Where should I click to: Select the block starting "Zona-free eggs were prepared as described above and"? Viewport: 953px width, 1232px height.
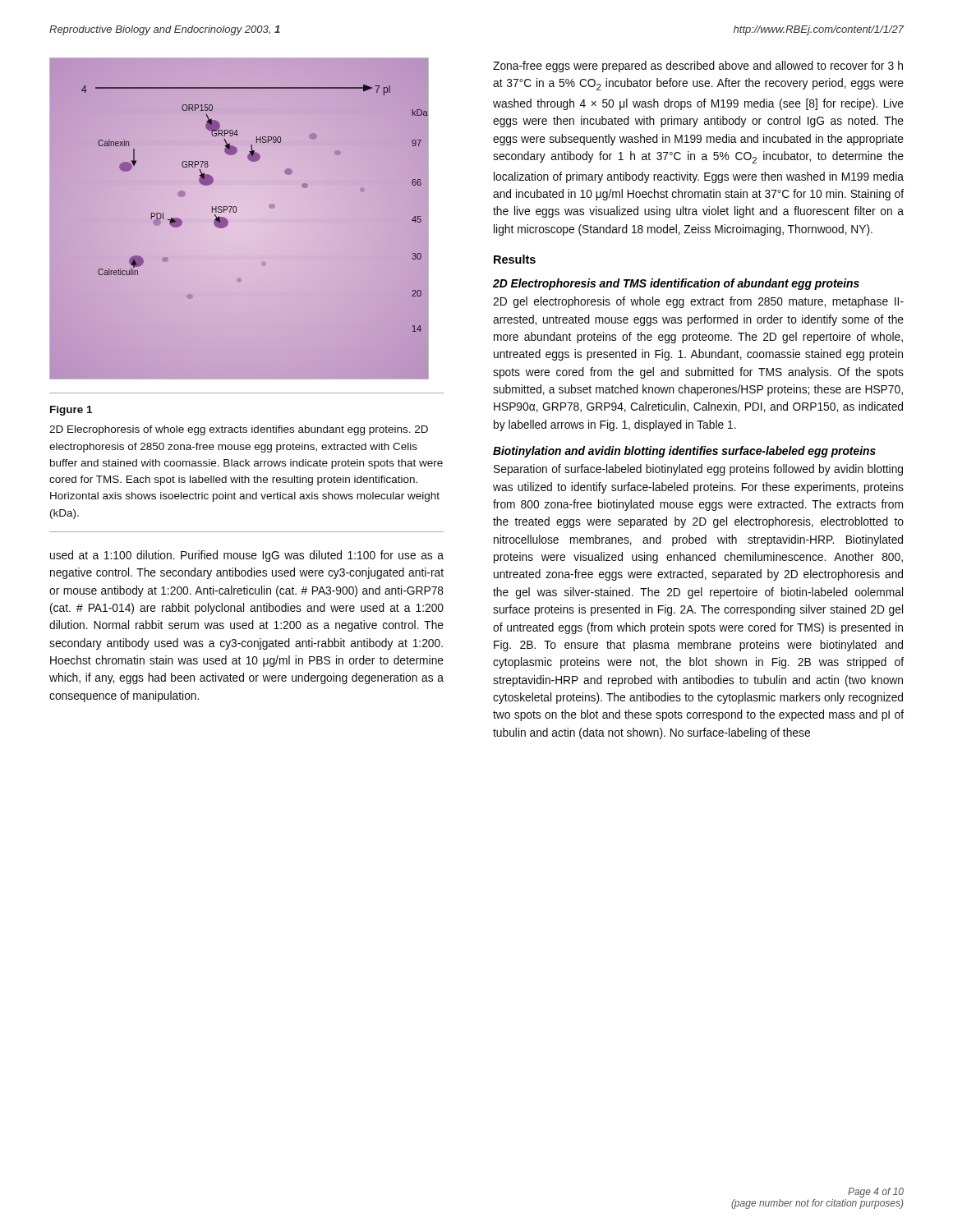pos(698,148)
